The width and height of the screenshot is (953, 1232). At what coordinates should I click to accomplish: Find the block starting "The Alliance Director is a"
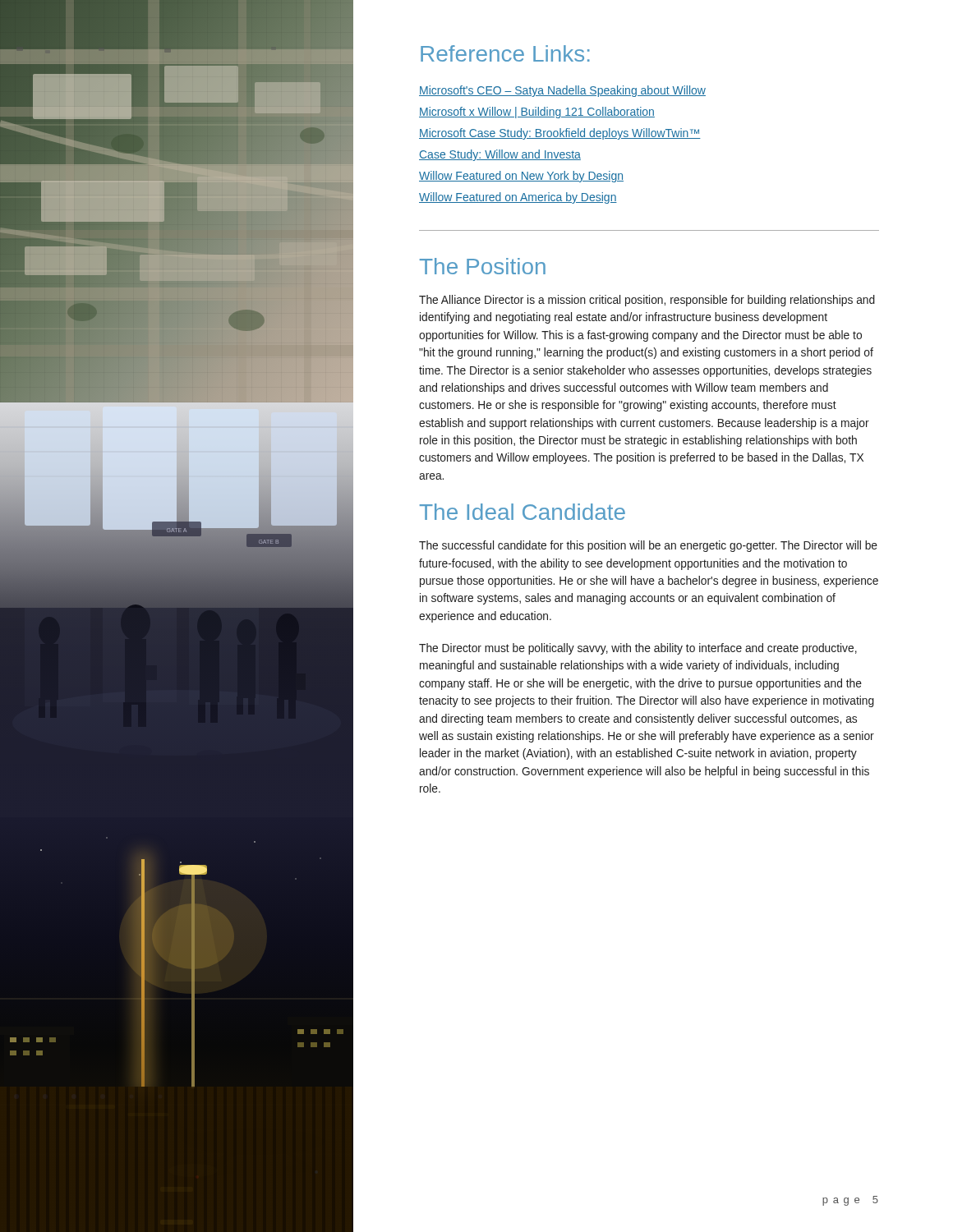pyautogui.click(x=649, y=388)
